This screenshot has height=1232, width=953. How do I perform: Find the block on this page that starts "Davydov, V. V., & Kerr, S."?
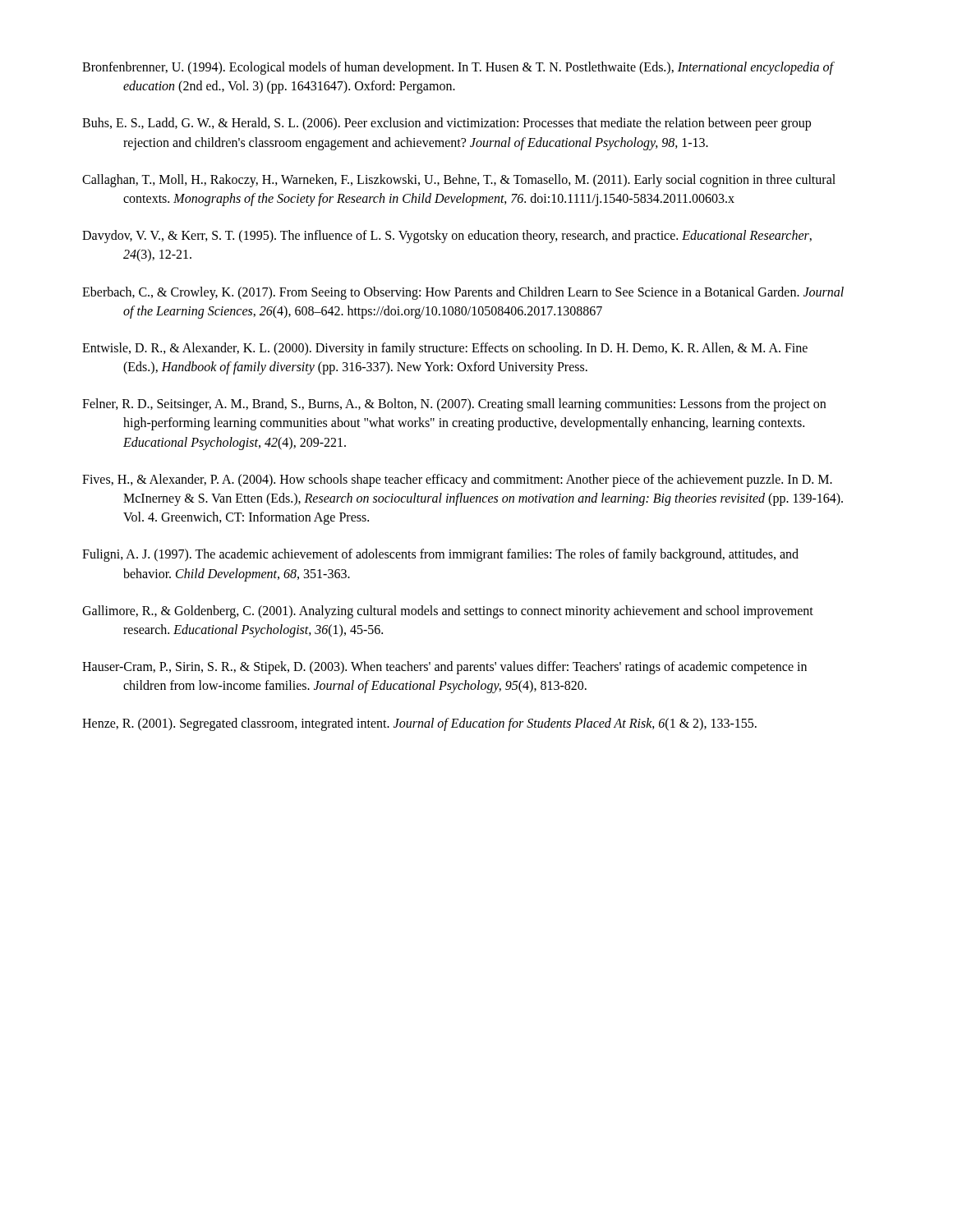(x=464, y=245)
